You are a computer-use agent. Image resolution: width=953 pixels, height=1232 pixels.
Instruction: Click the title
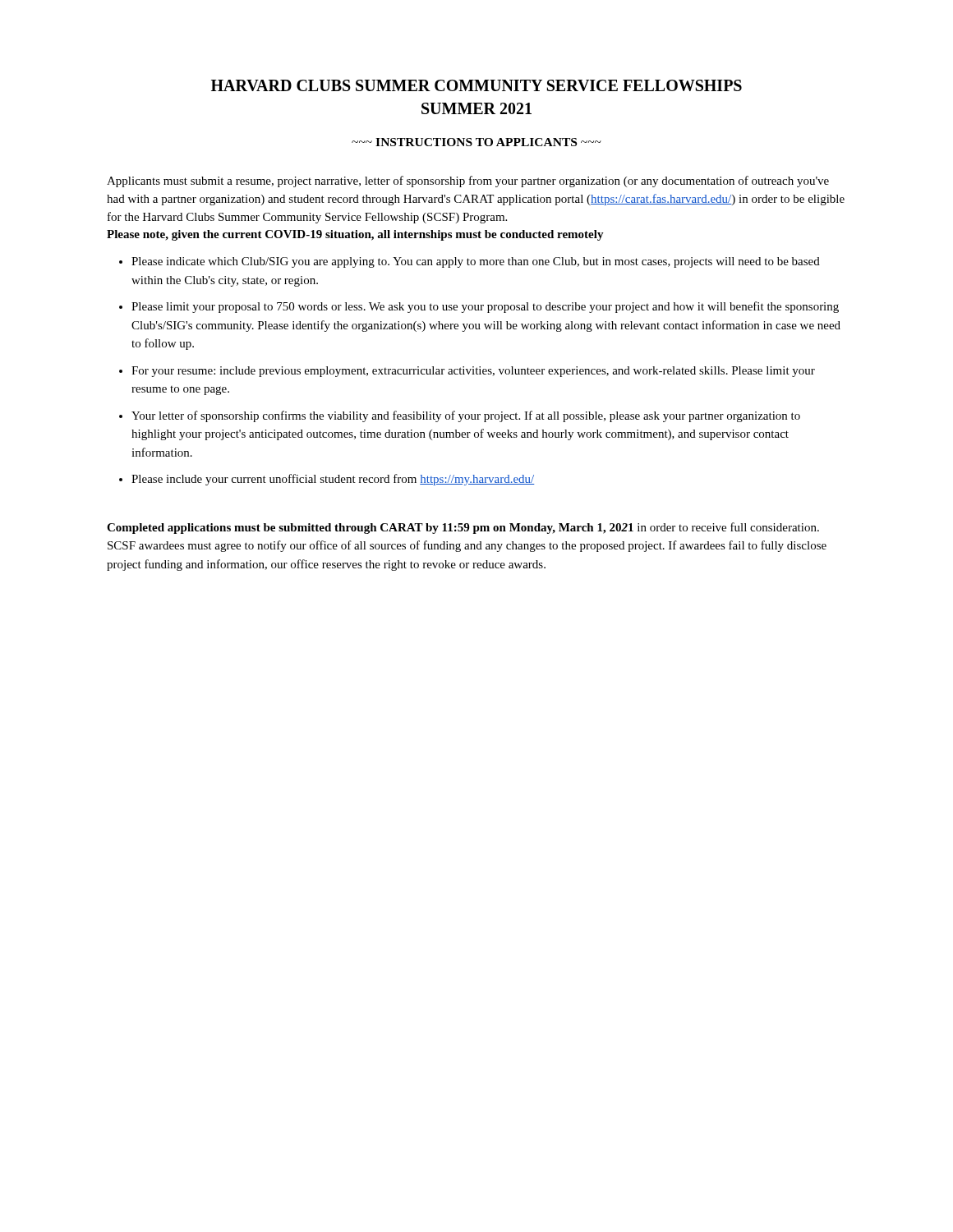coord(476,97)
